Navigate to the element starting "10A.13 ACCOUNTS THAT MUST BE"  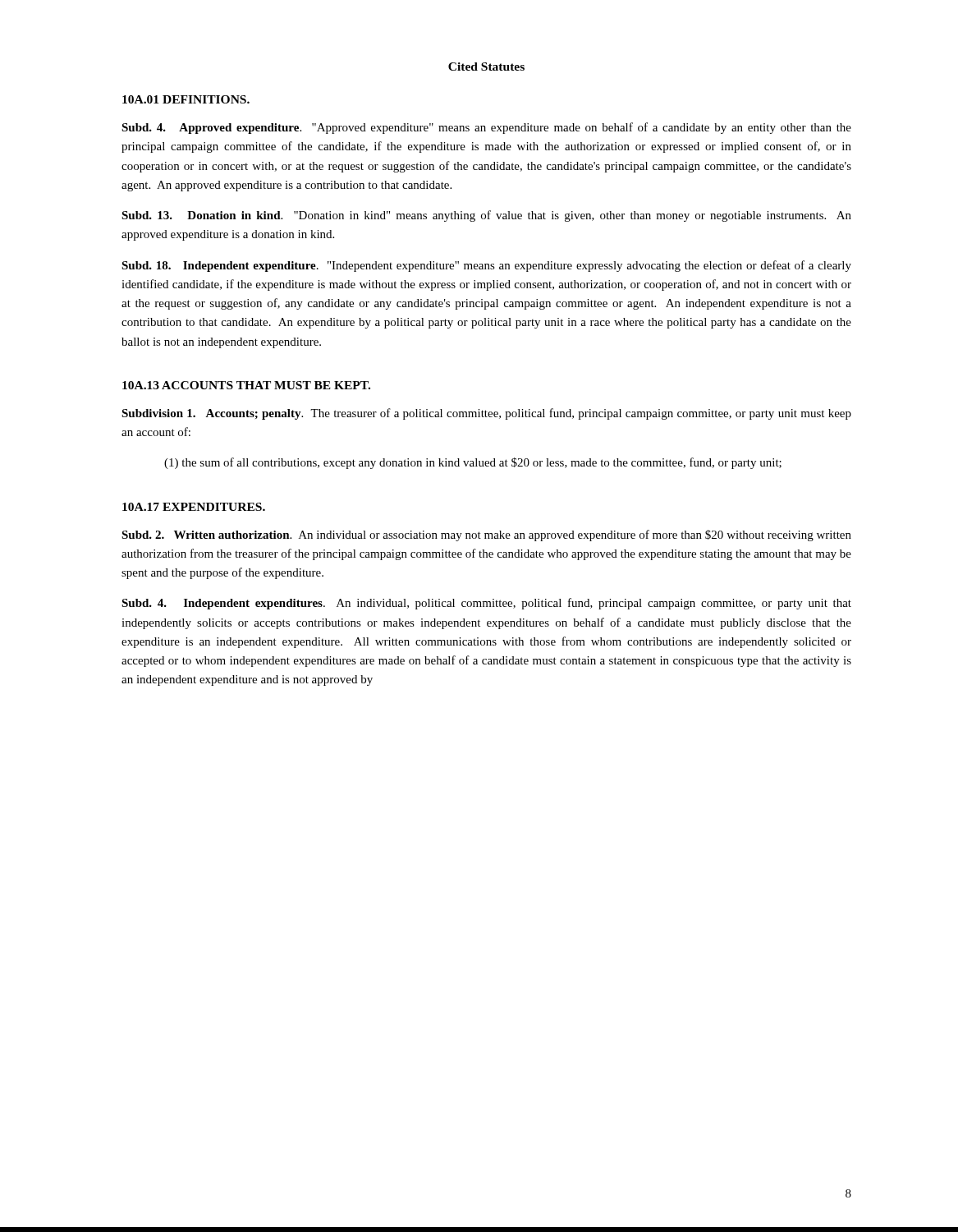pos(246,385)
